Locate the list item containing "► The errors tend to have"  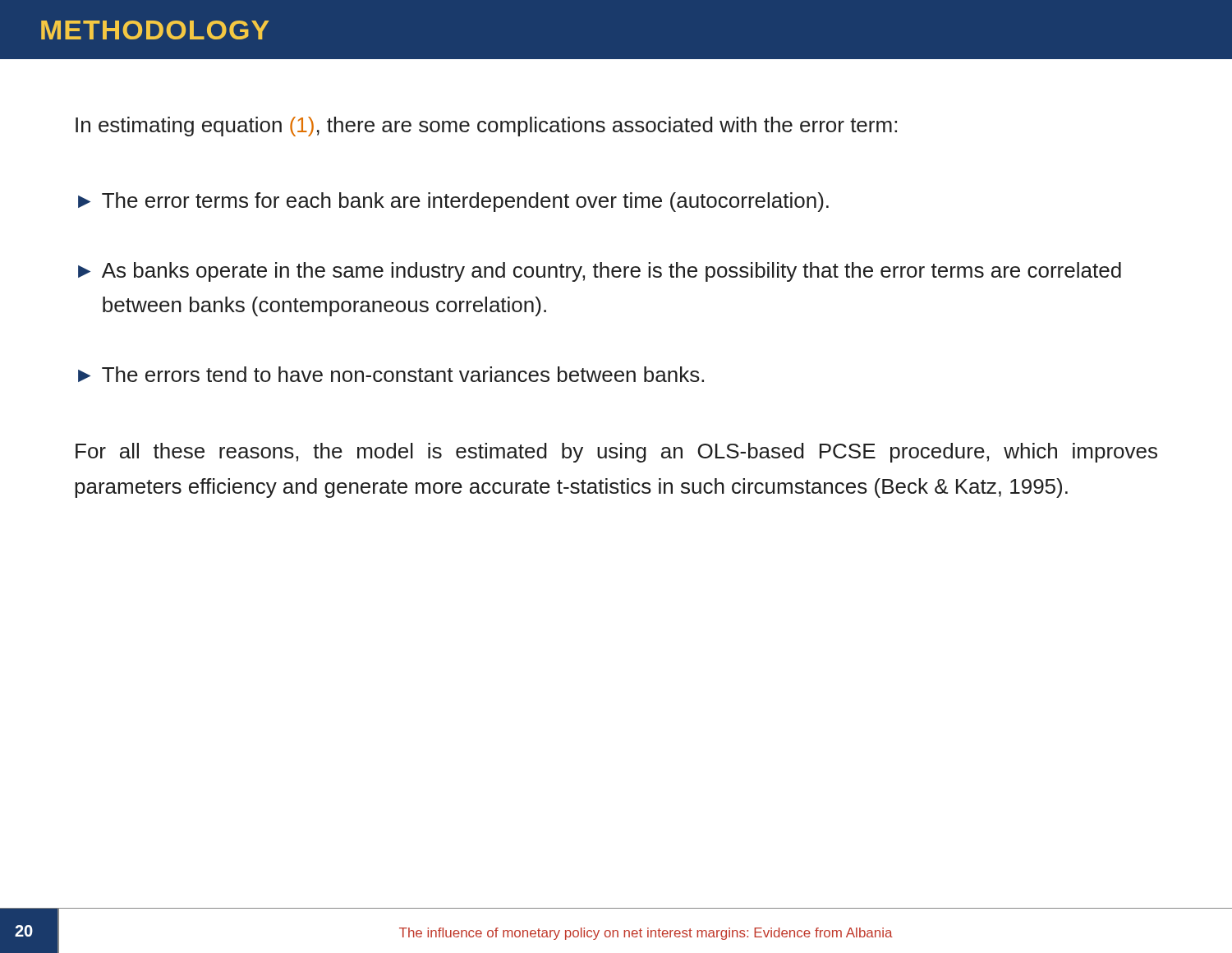[x=616, y=376]
